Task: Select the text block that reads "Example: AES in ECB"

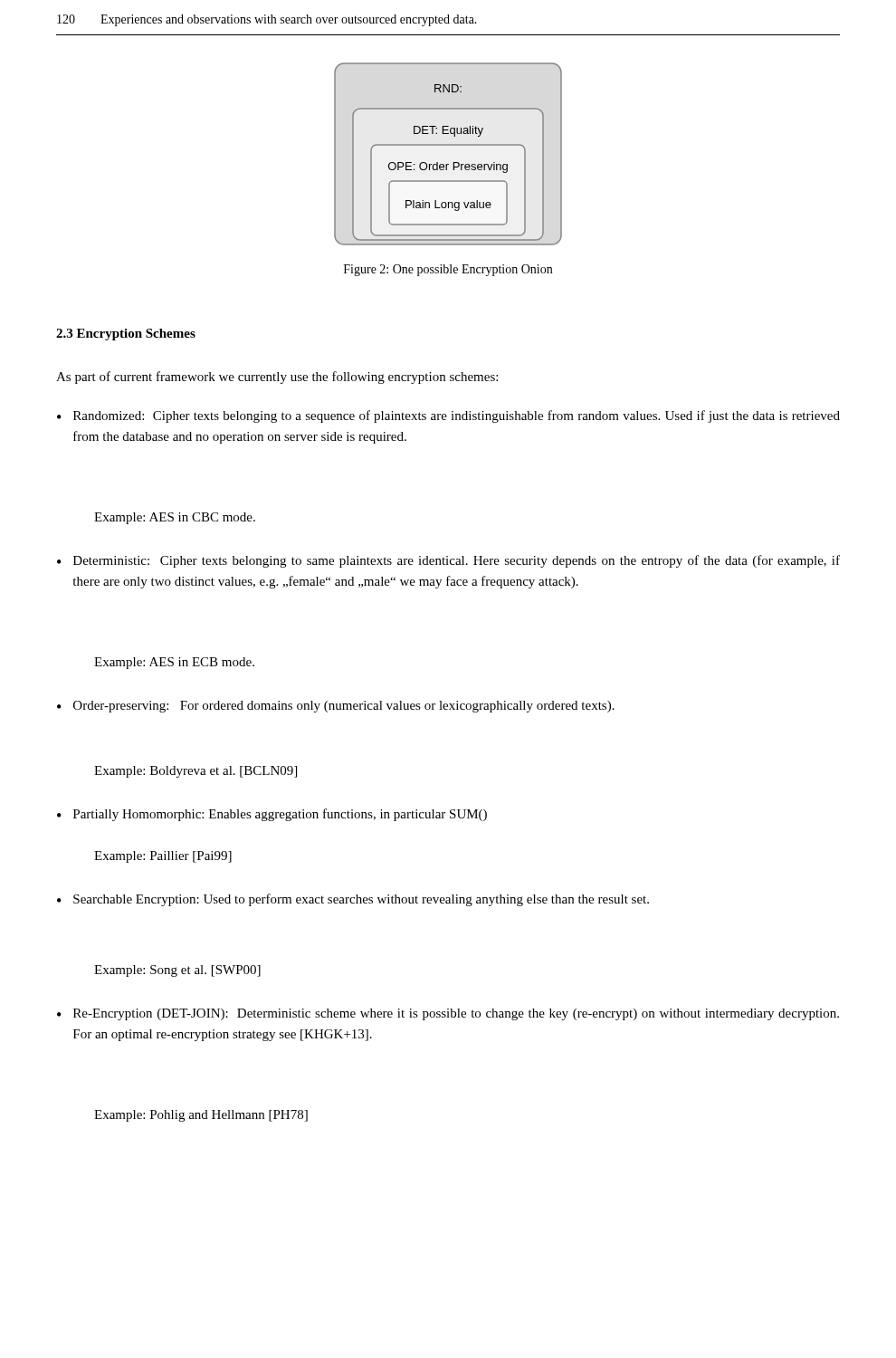Action: pos(175,662)
